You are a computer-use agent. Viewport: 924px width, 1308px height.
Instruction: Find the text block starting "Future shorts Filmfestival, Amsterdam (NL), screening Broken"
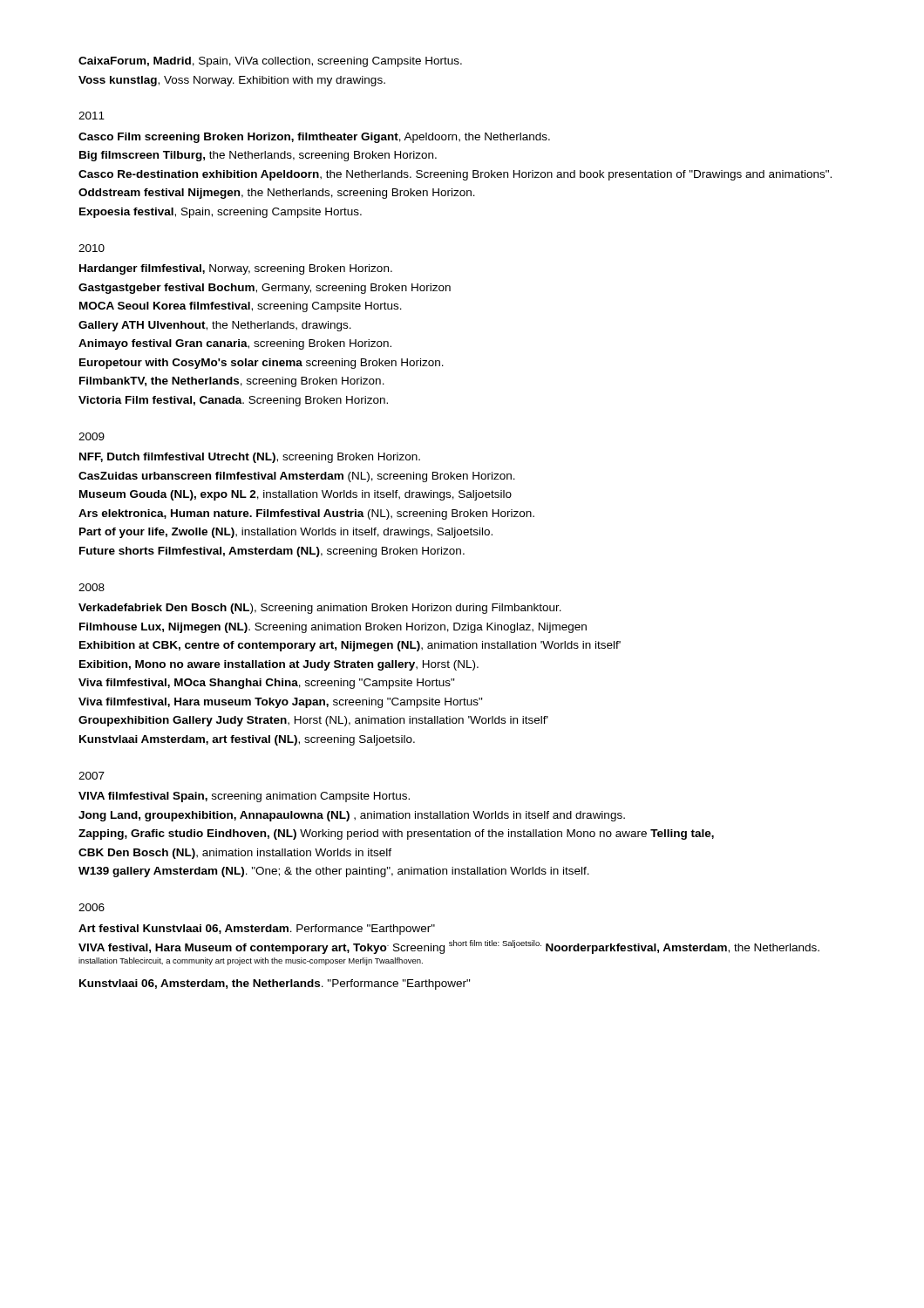pyautogui.click(x=272, y=551)
